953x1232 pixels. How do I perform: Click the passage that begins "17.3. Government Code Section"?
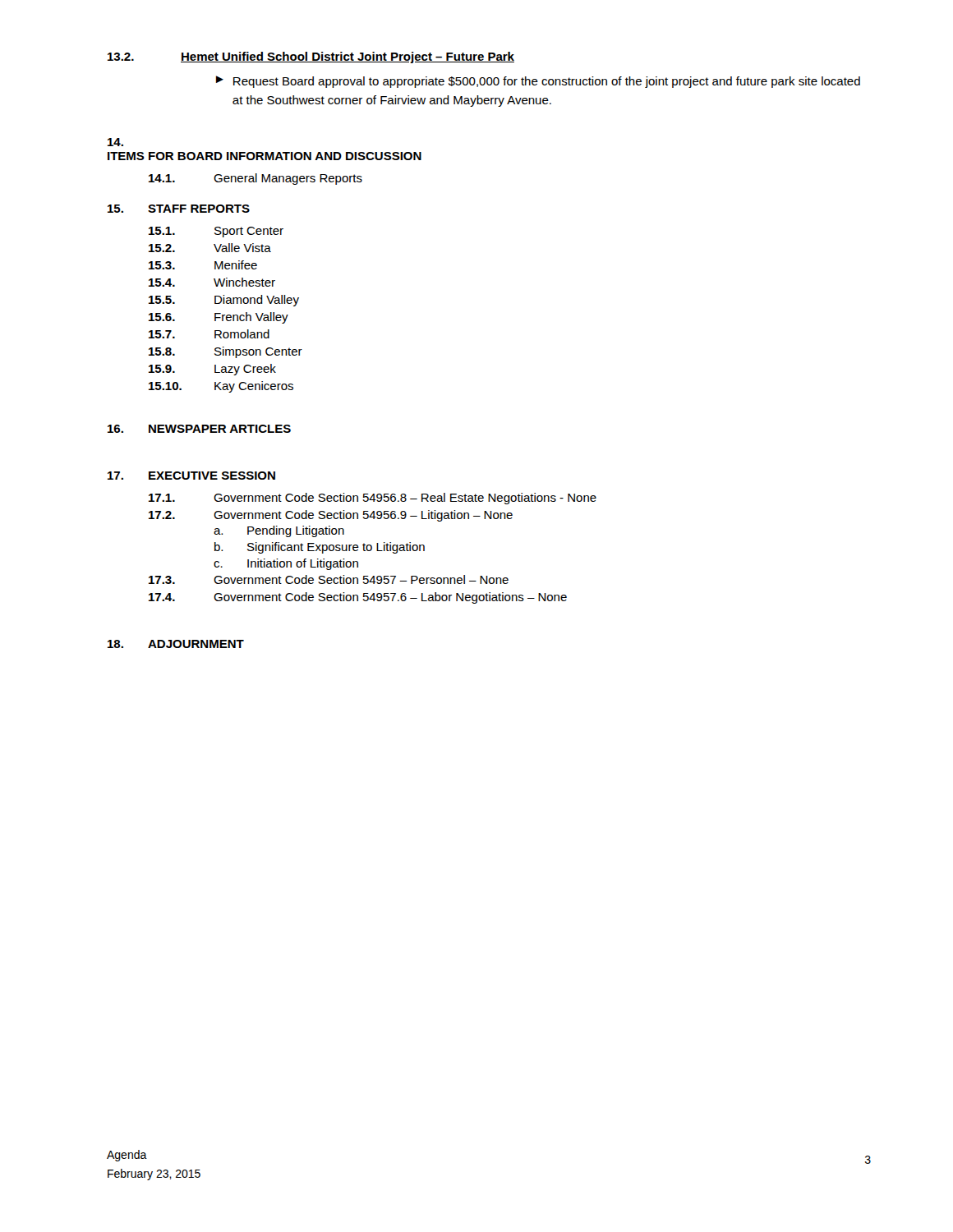tap(328, 579)
